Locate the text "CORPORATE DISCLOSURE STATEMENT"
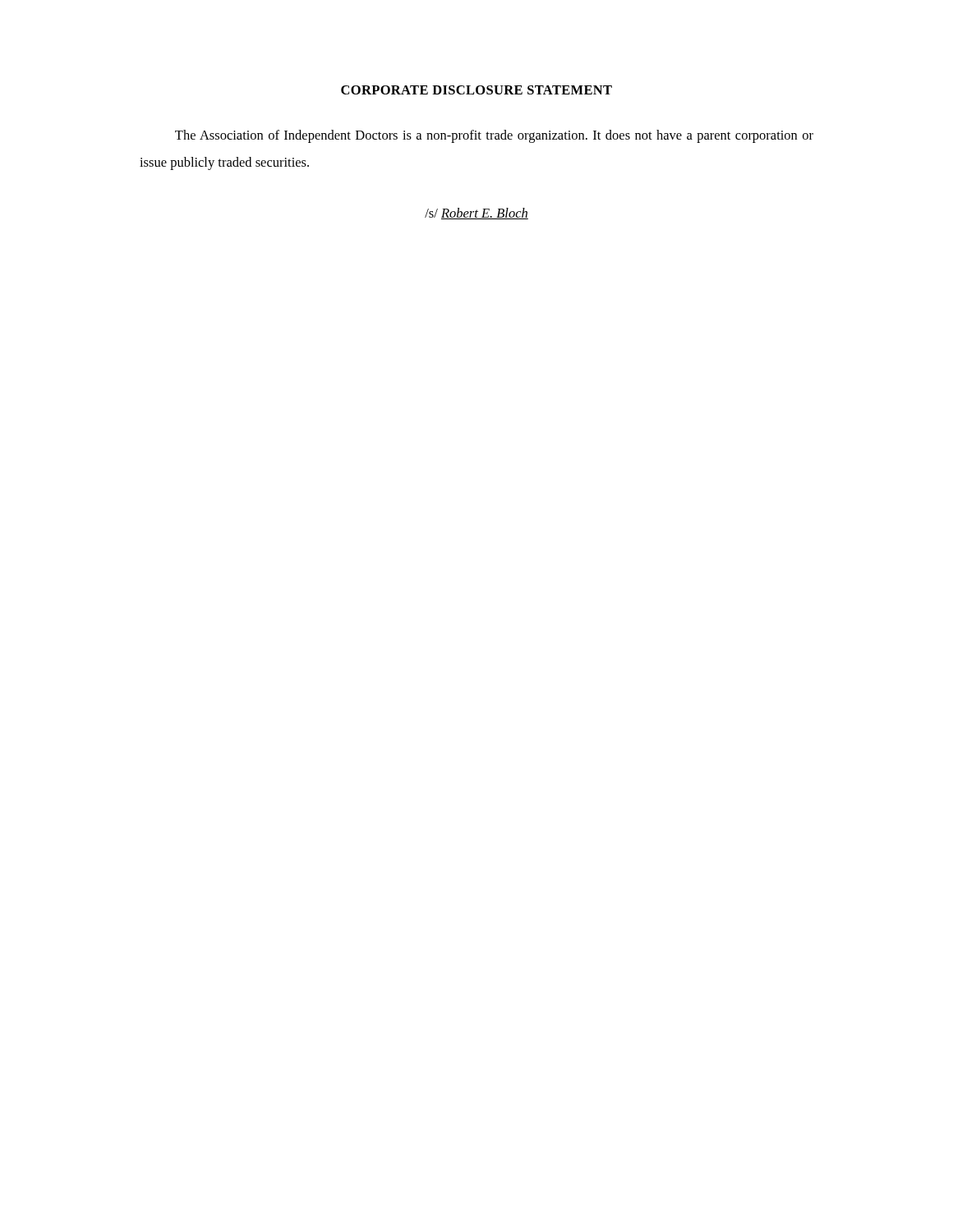This screenshot has width=953, height=1232. click(476, 90)
